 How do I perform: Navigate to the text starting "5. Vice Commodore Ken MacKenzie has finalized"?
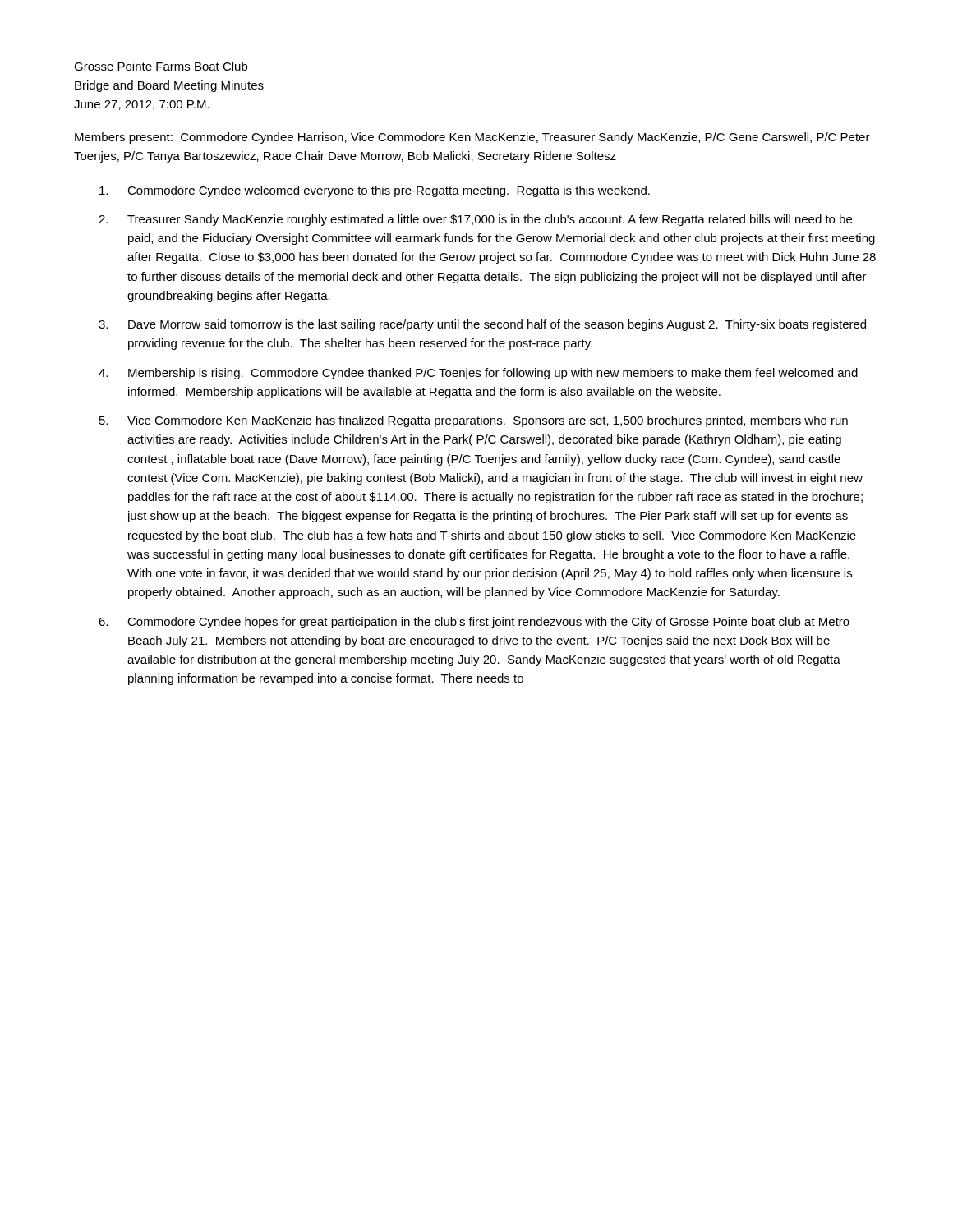pos(489,506)
